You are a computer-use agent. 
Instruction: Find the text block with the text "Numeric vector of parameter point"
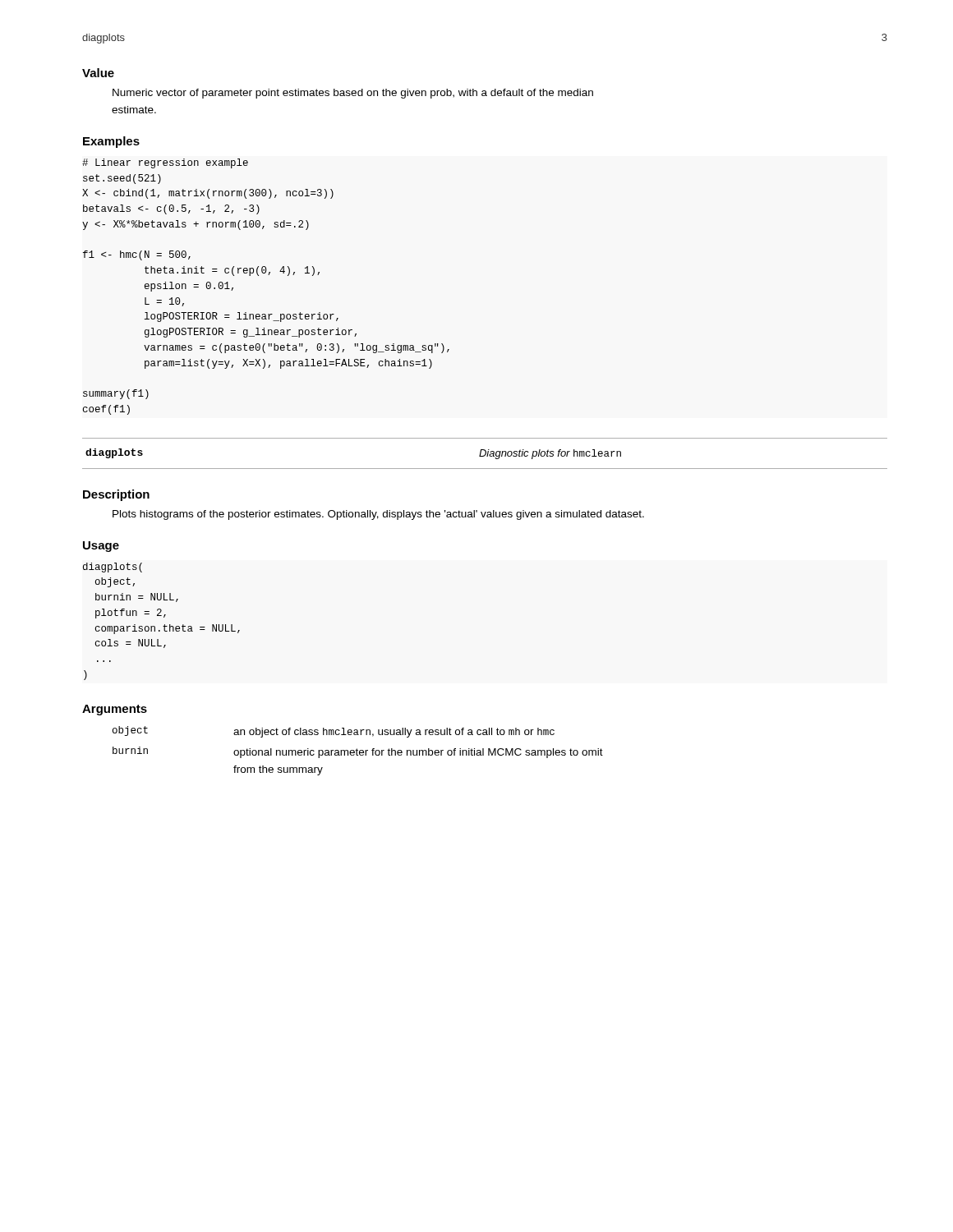353,101
